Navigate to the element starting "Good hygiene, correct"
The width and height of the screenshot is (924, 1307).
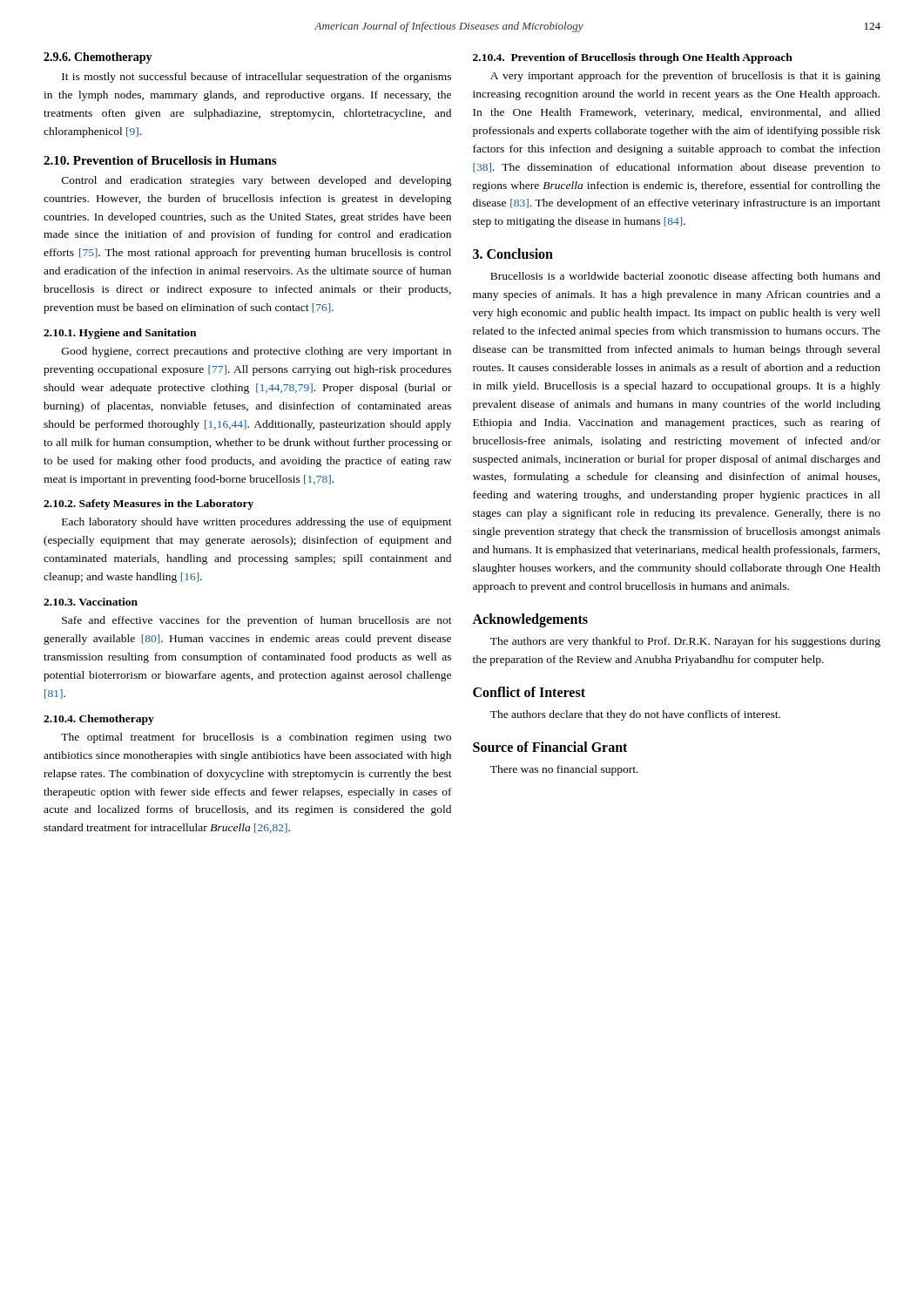coord(248,415)
